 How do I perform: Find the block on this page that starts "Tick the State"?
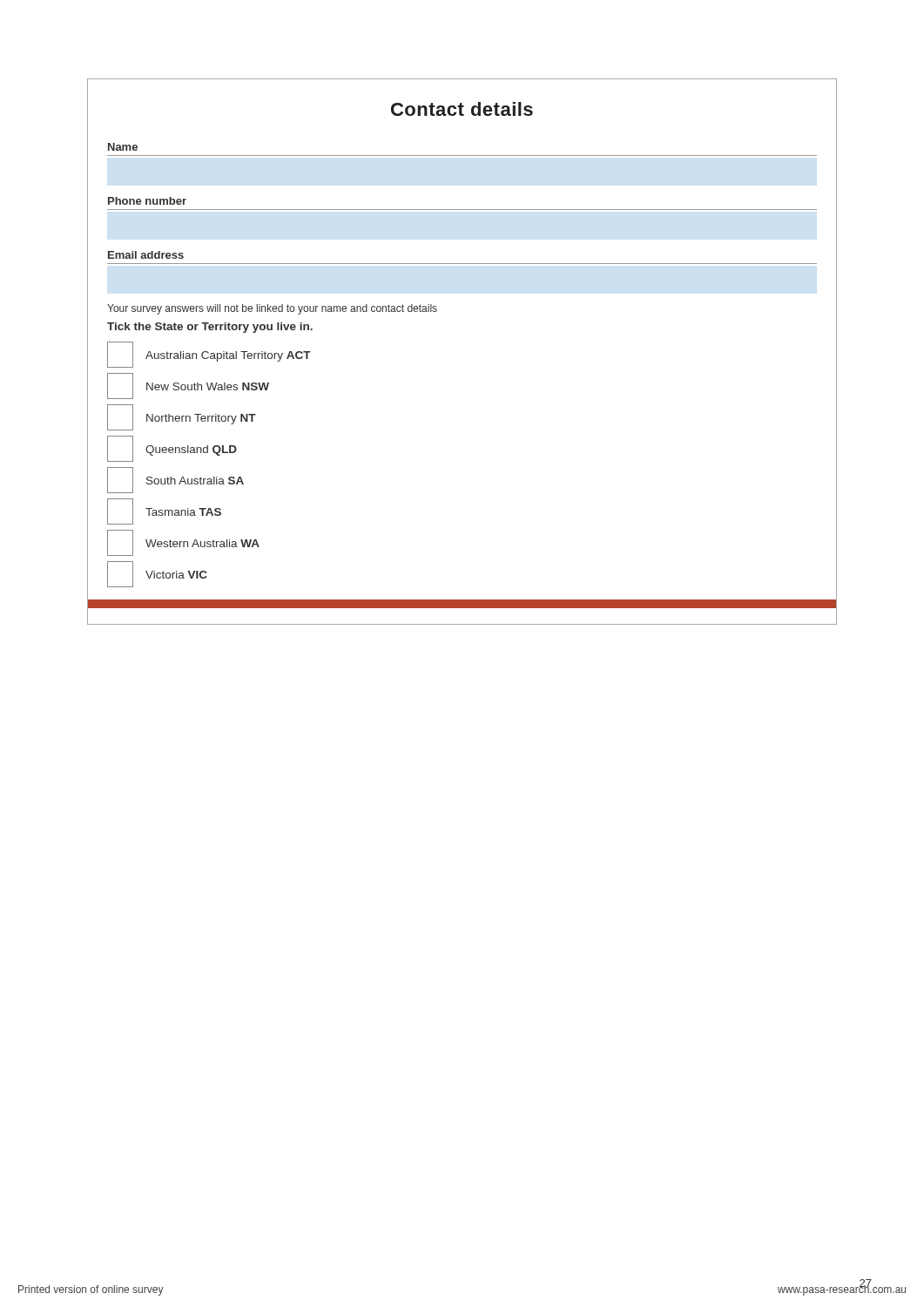coord(210,326)
